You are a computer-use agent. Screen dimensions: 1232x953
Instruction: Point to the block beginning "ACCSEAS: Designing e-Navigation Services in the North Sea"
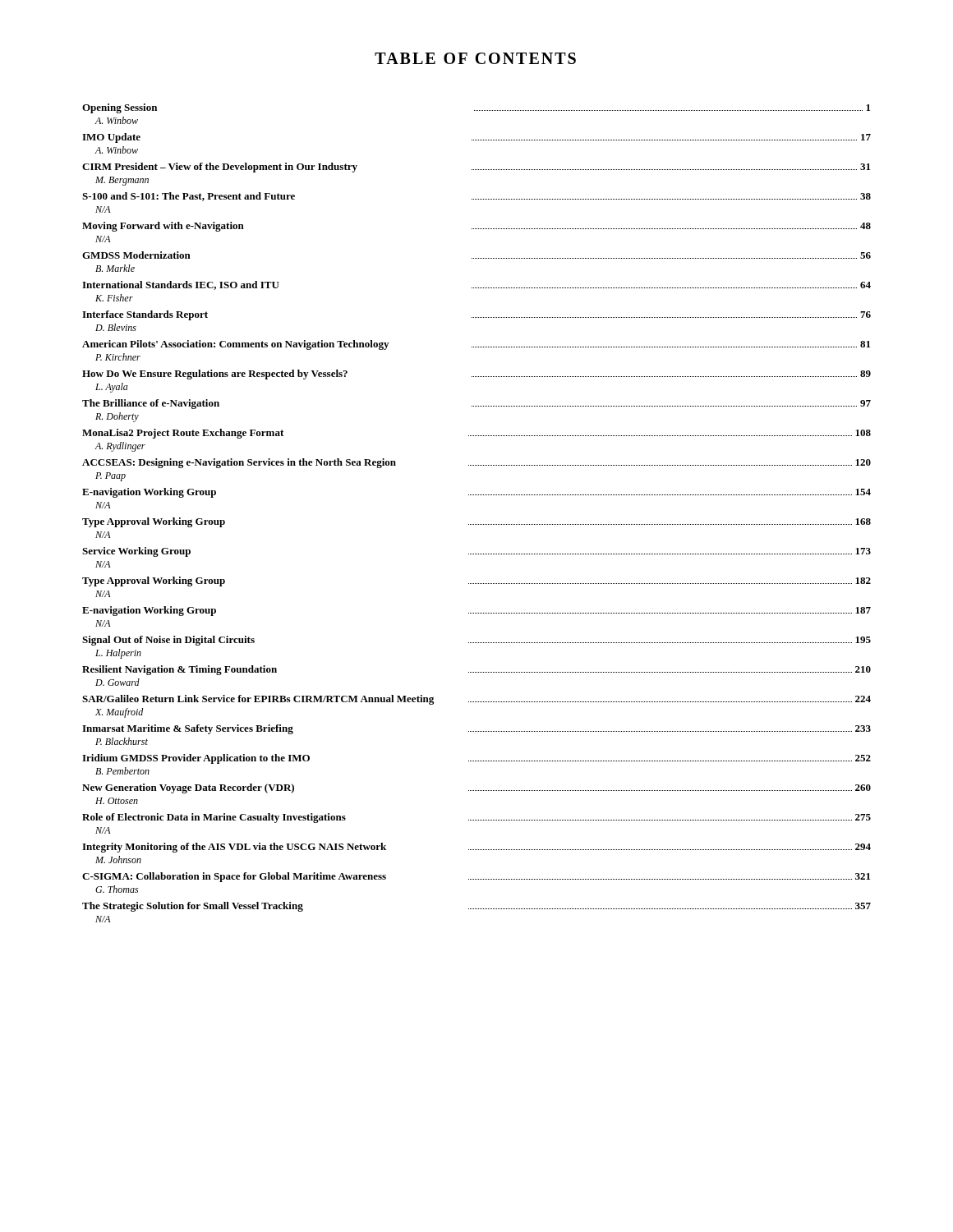pos(476,469)
